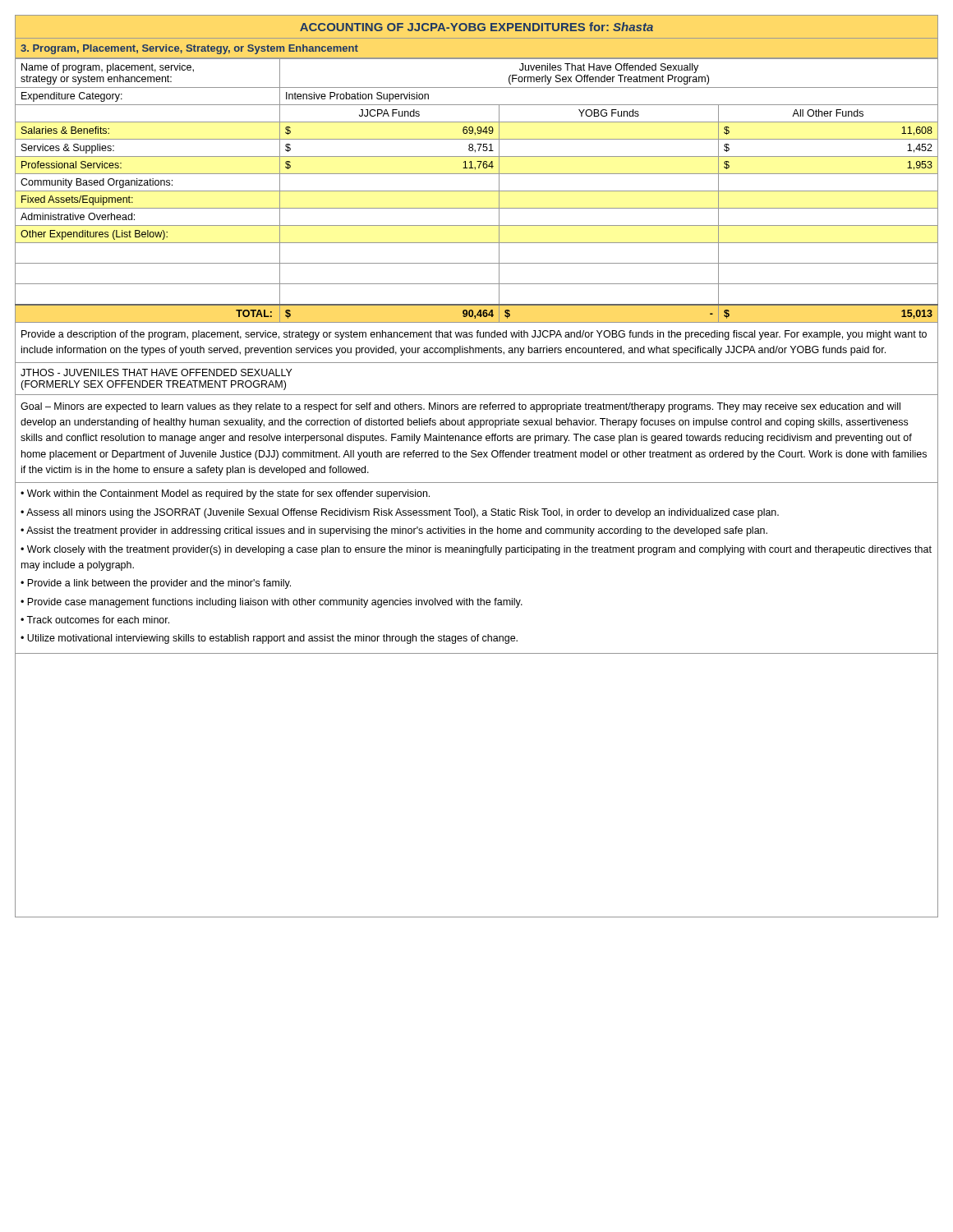This screenshot has height=1232, width=953.
Task: Locate the list item containing "• Assess all minors using the JSORRAT (Juvenile"
Action: tap(400, 512)
